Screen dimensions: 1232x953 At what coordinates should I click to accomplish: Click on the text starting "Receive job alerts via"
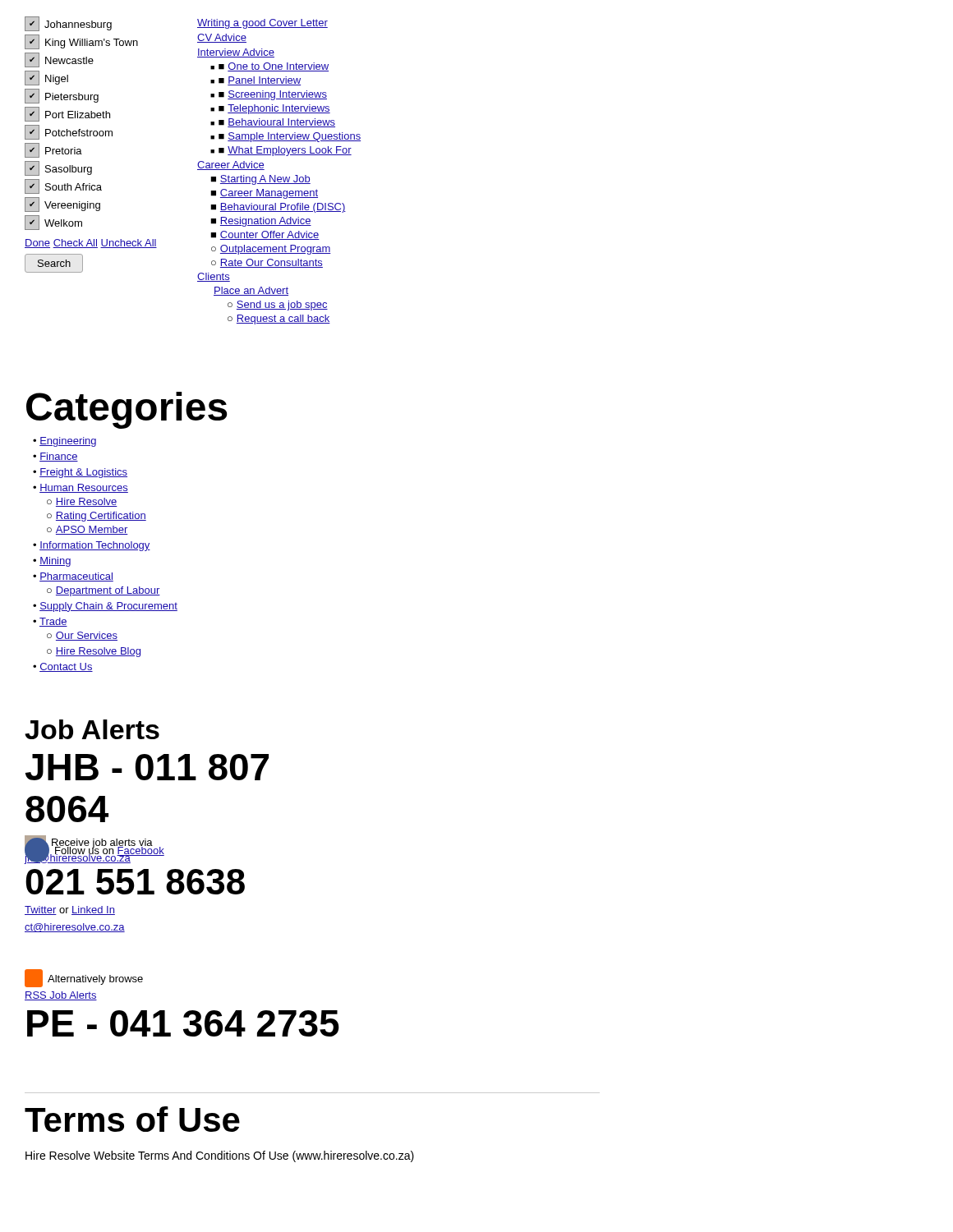click(x=89, y=842)
